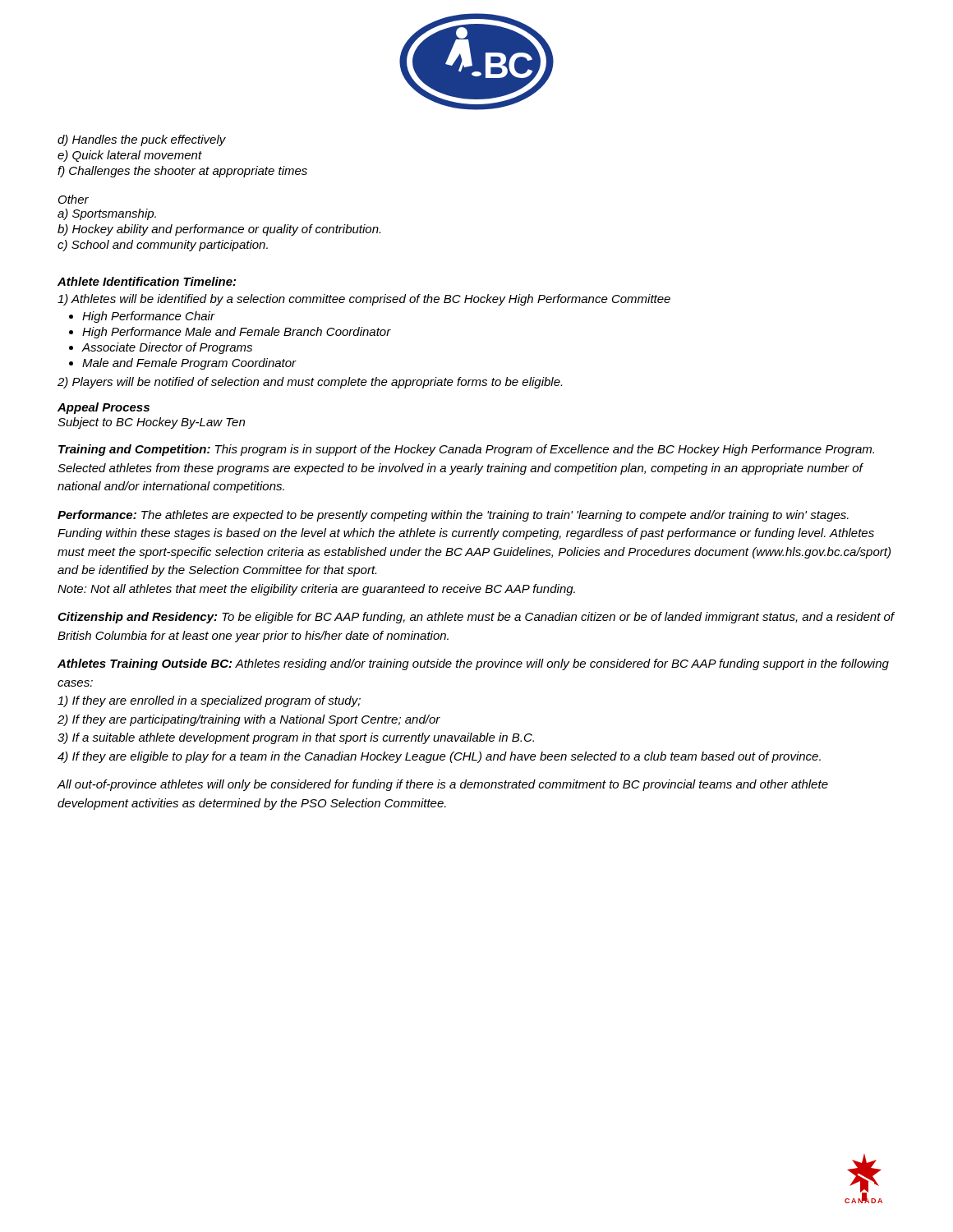Click where it says "c) School and community participation."
This screenshot has width=953, height=1232.
pos(163,244)
